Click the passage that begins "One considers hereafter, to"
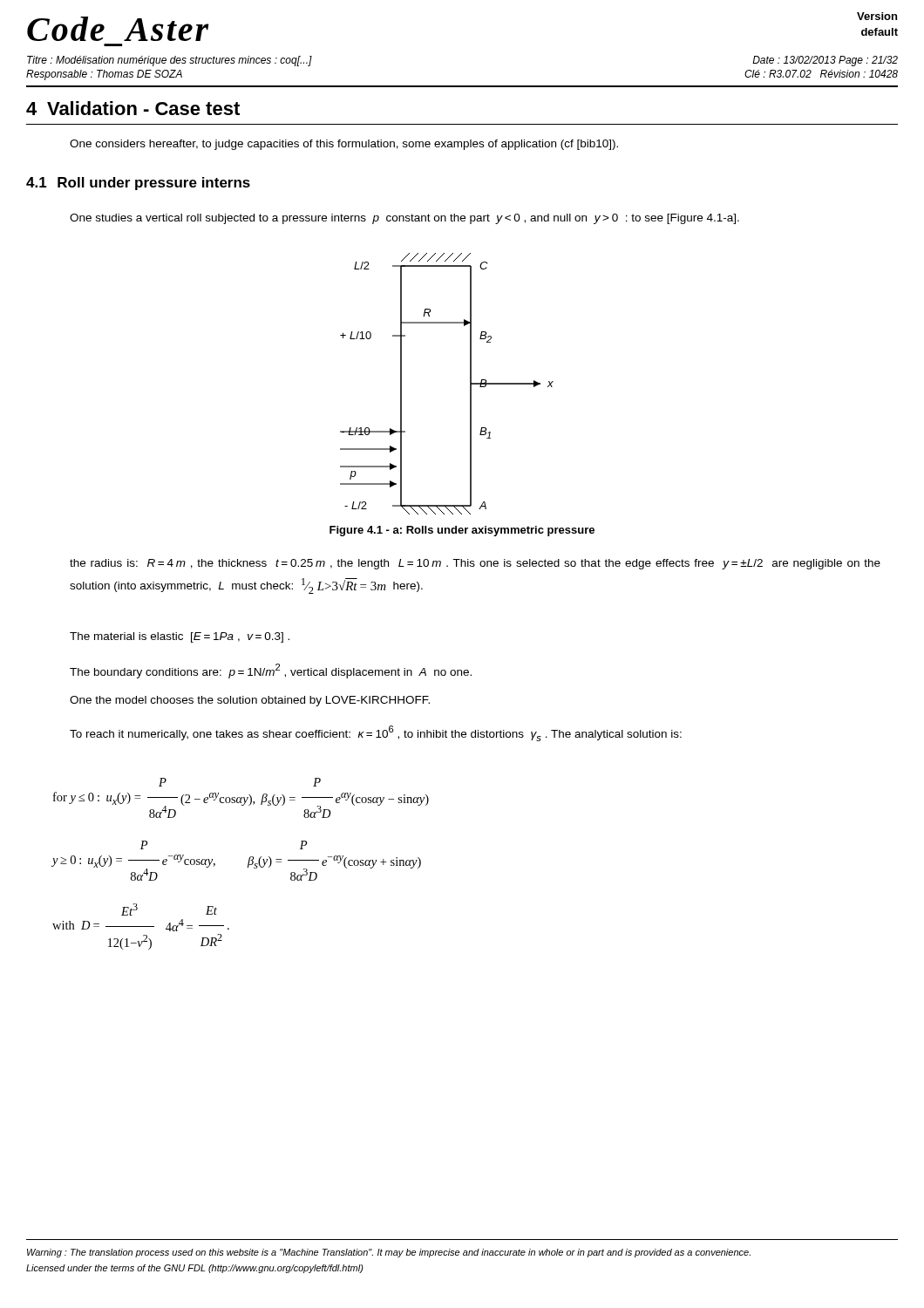This screenshot has width=924, height=1308. click(x=344, y=143)
